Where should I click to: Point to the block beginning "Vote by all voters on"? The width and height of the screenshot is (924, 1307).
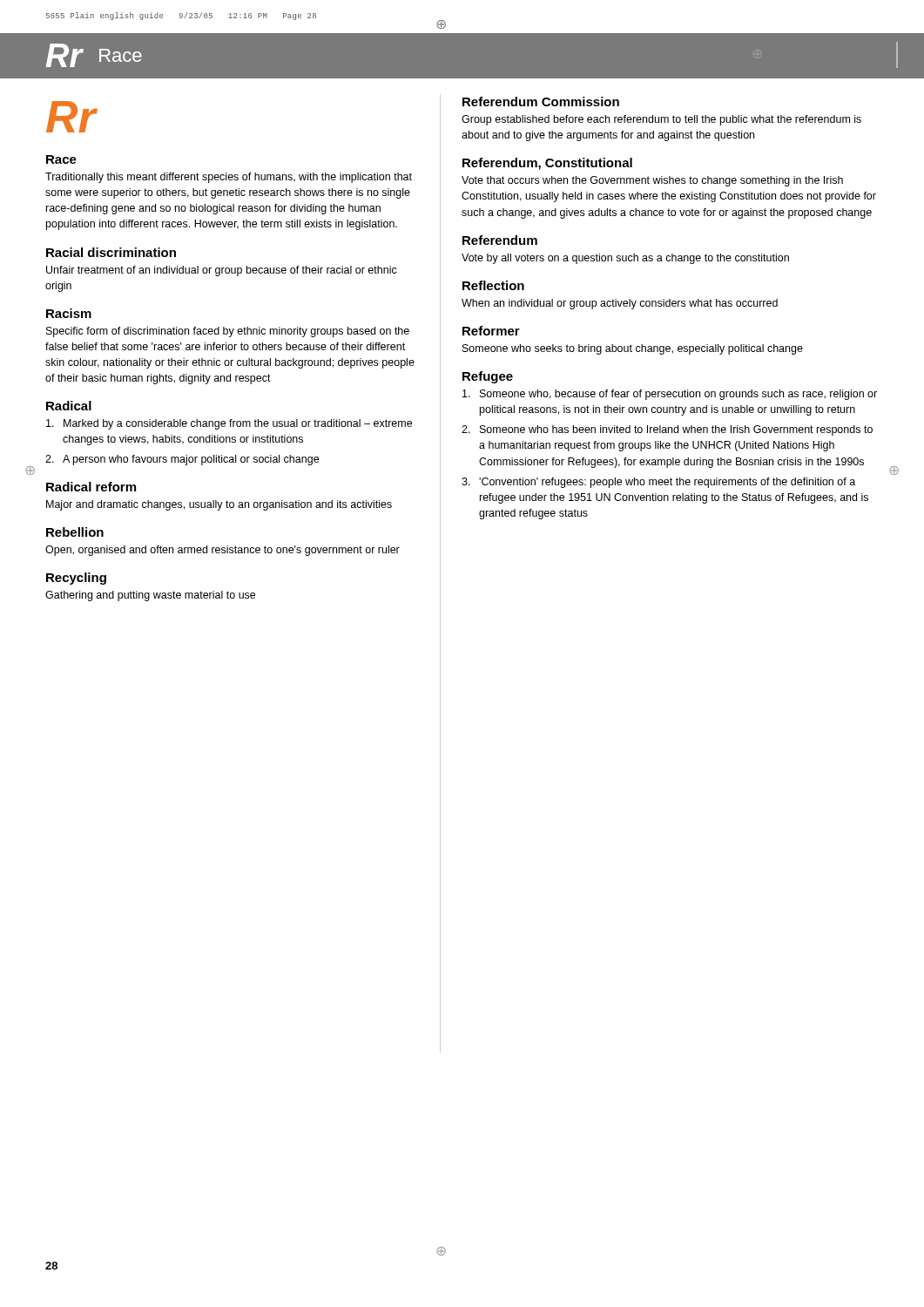(x=626, y=258)
